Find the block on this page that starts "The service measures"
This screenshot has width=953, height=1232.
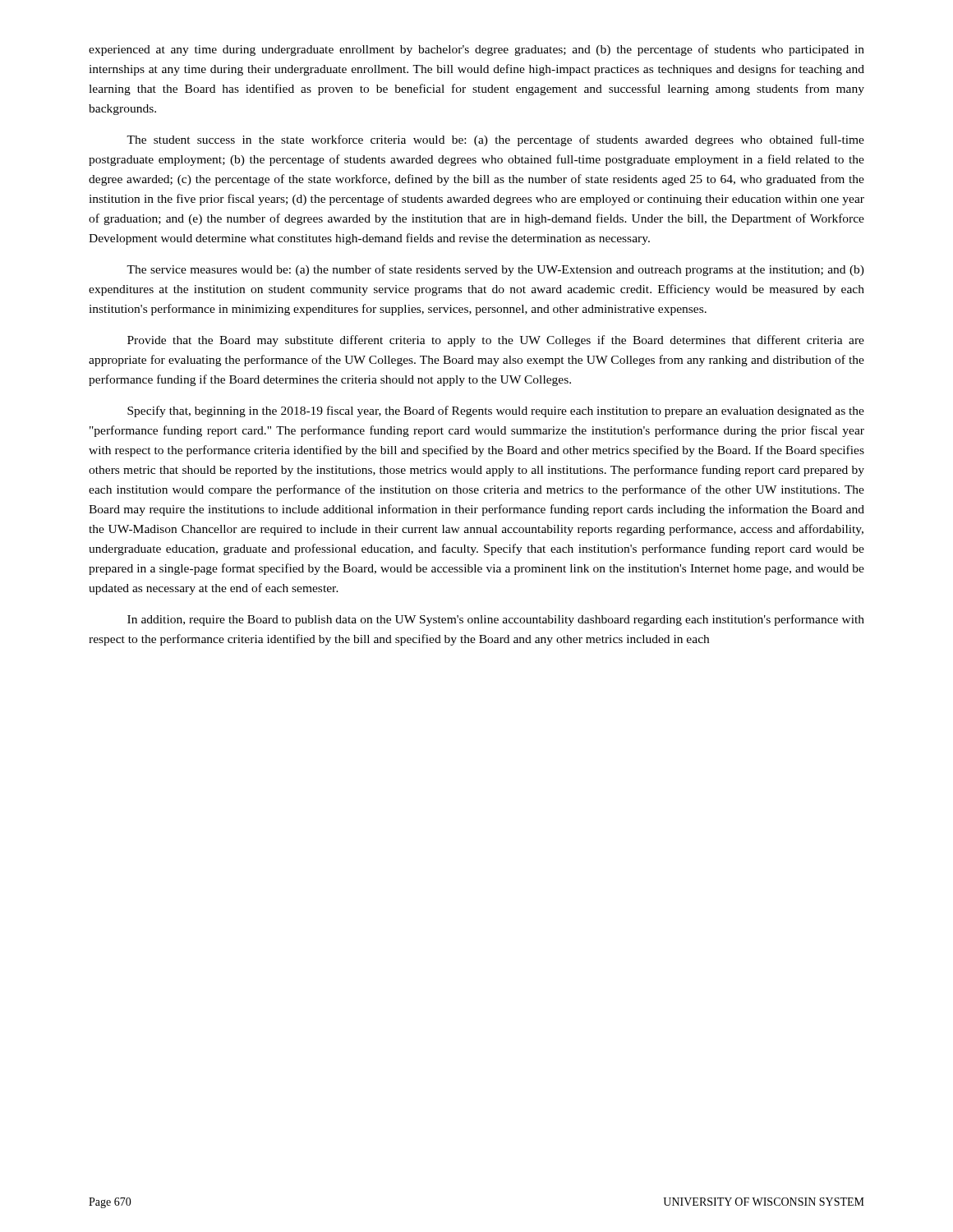[x=476, y=289]
